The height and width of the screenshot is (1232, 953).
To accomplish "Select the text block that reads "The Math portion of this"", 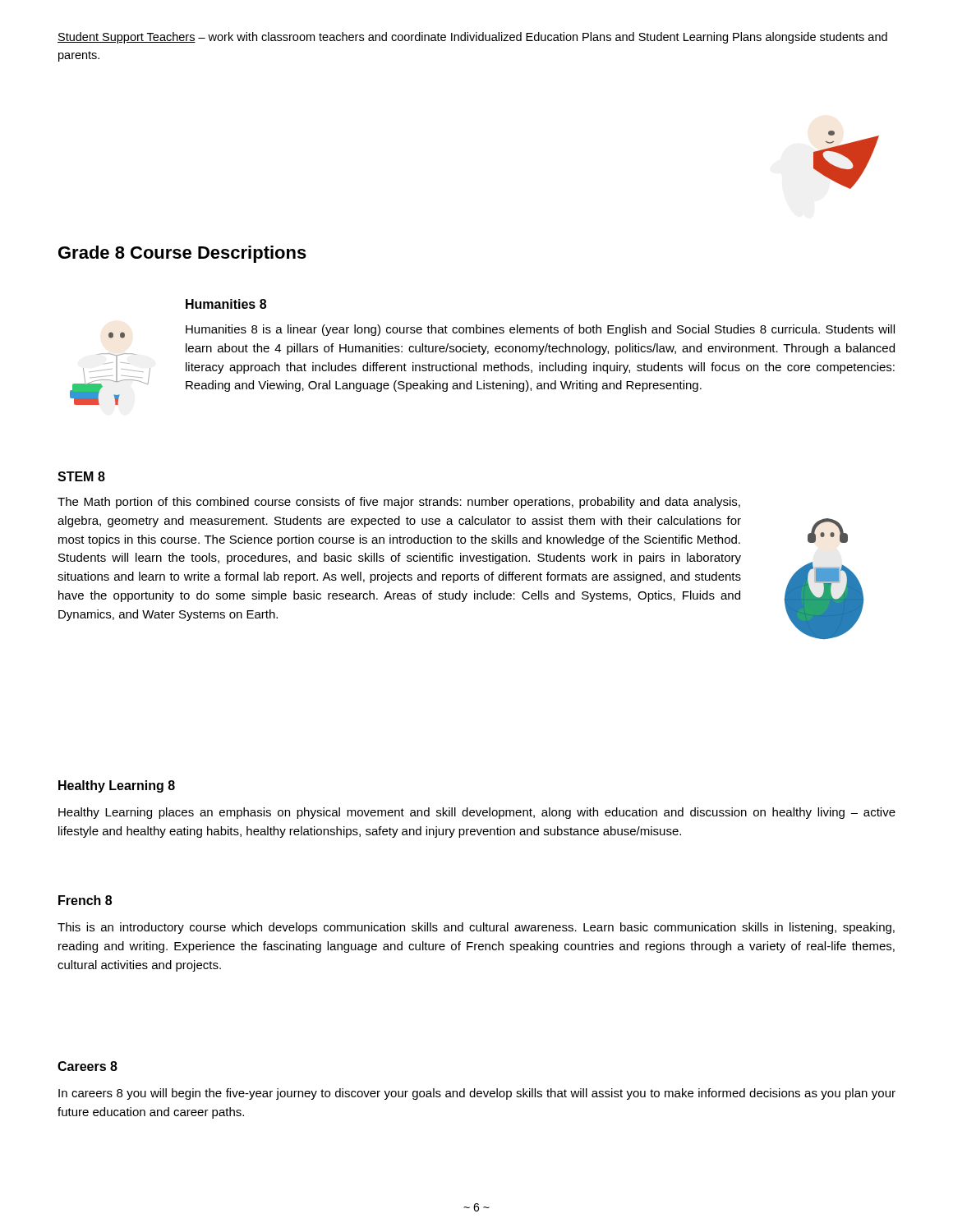I will coord(399,558).
